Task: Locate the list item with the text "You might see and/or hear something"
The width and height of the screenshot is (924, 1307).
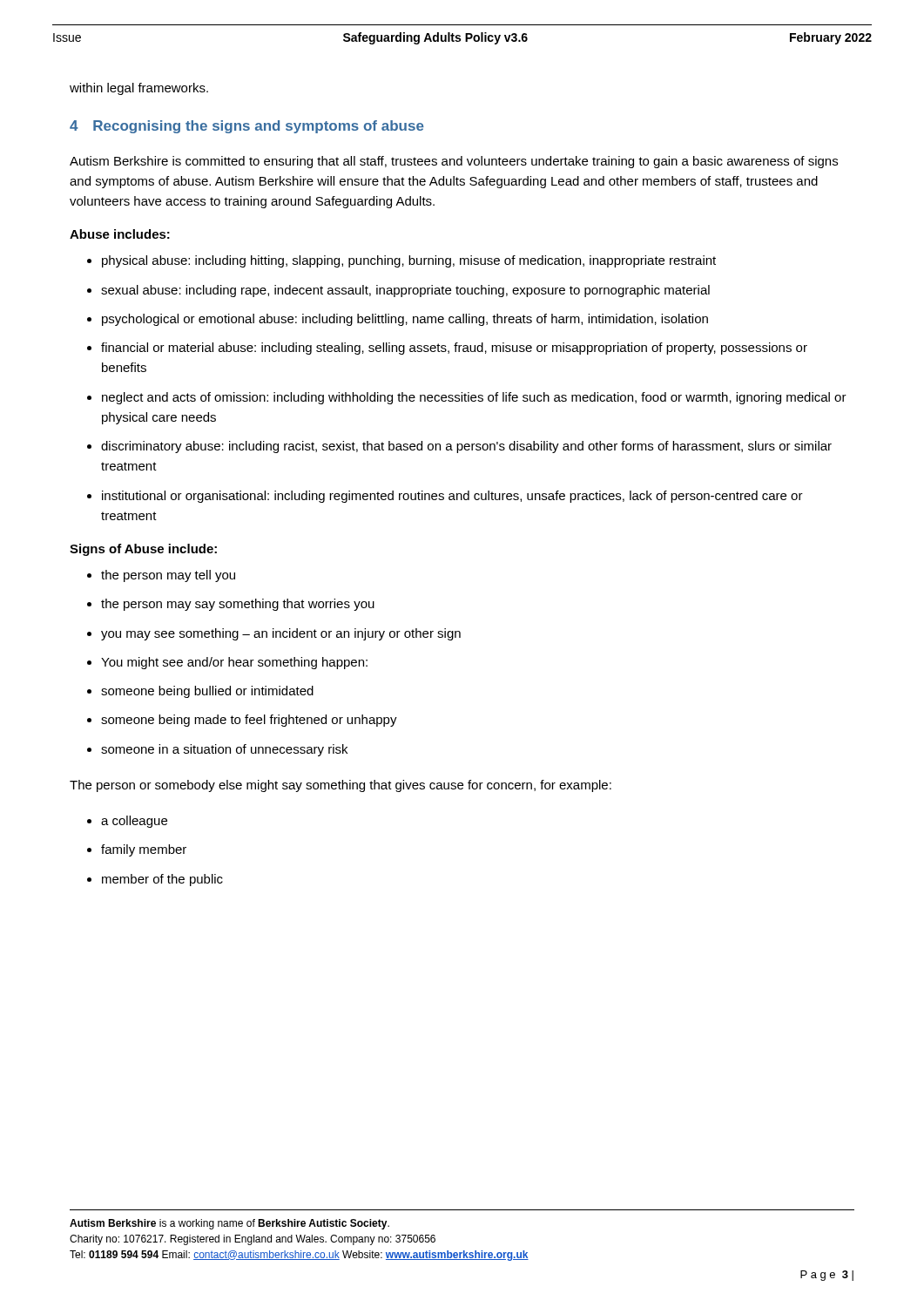Action: [227, 663]
